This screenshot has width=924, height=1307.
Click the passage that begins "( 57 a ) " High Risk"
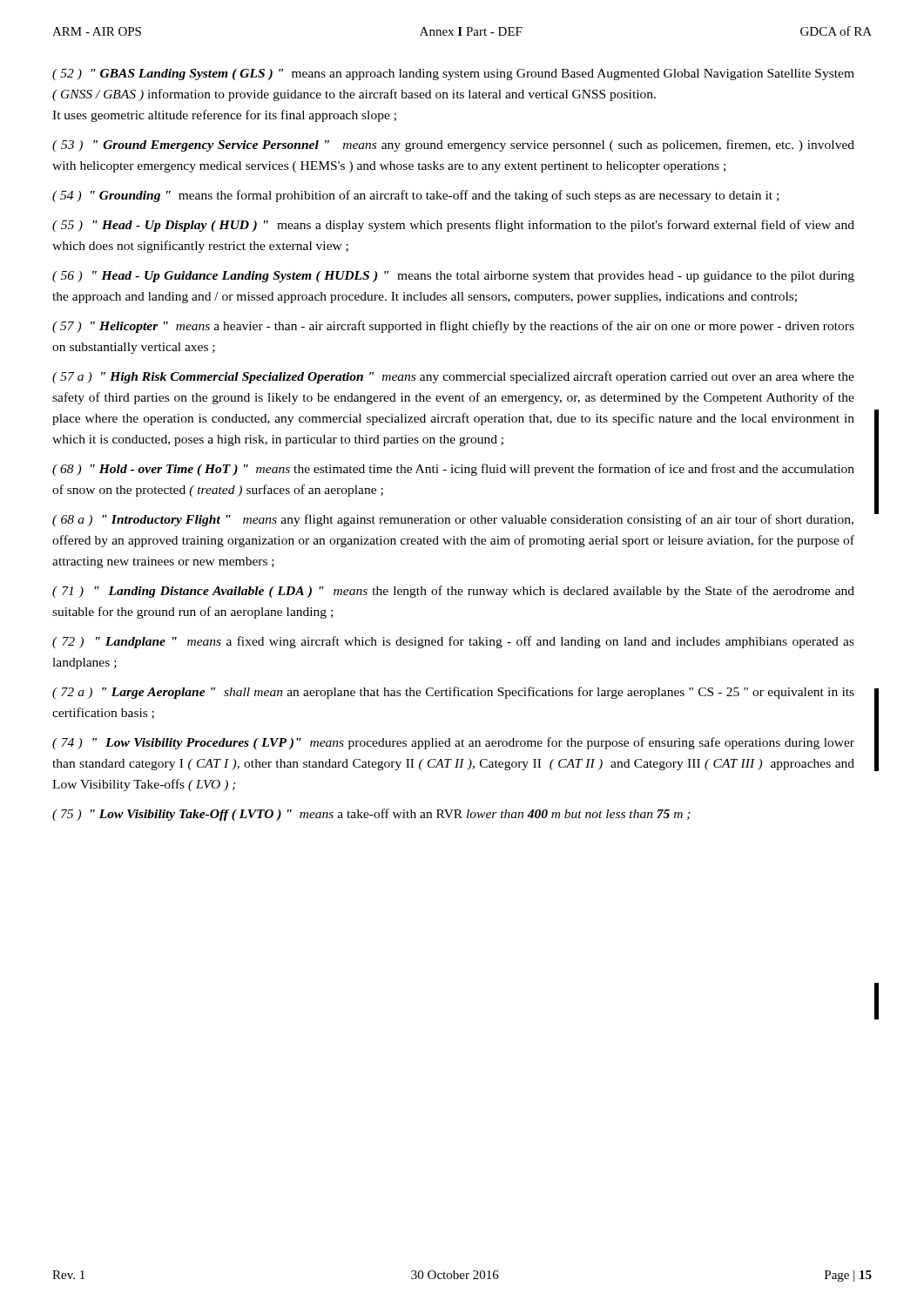[x=453, y=408]
